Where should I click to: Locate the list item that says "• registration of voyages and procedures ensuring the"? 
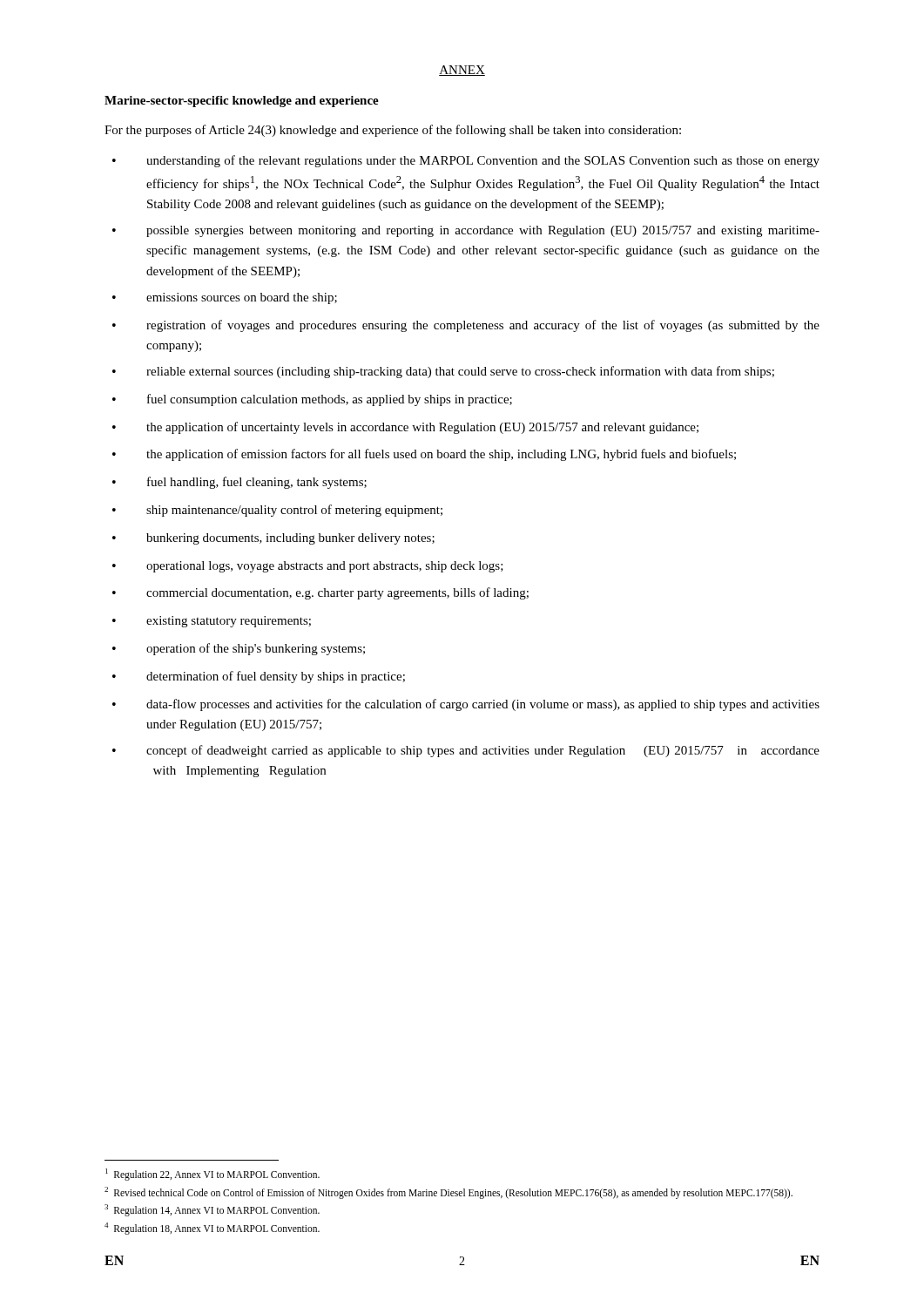pyautogui.click(x=462, y=335)
